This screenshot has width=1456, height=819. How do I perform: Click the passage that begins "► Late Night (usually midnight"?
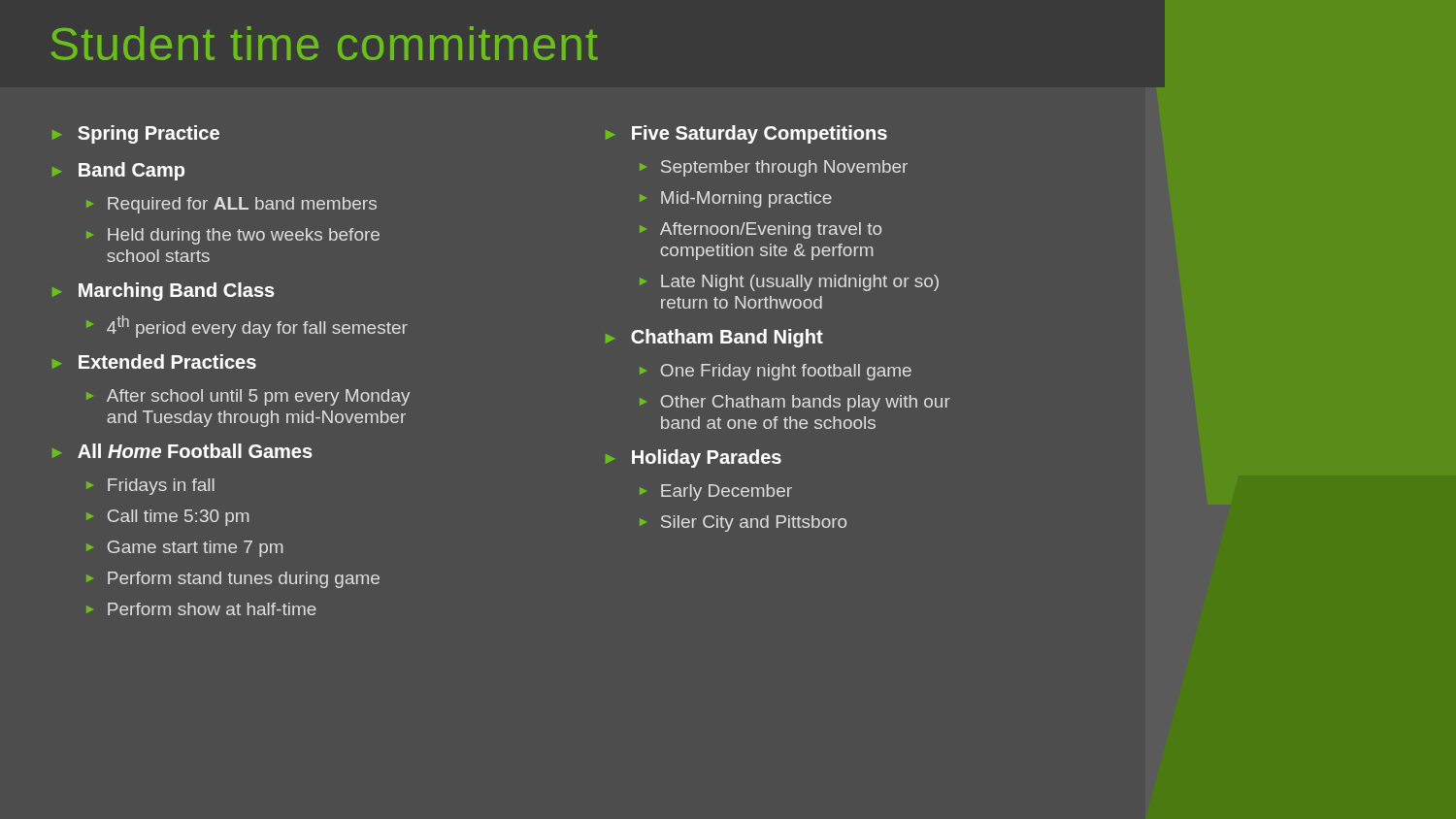(x=788, y=292)
